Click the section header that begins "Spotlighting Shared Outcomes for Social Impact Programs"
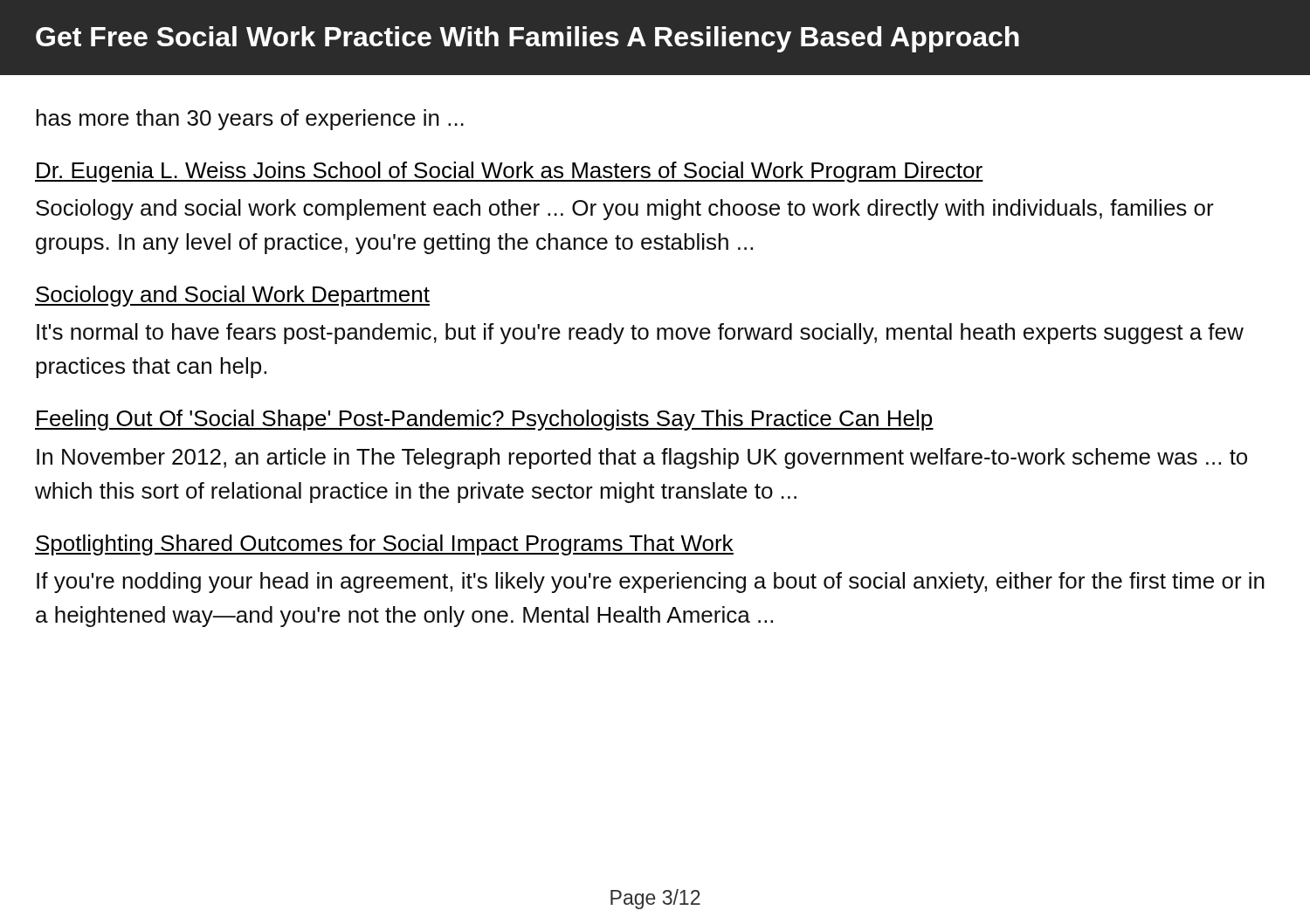Viewport: 1310px width, 924px height. [655, 543]
